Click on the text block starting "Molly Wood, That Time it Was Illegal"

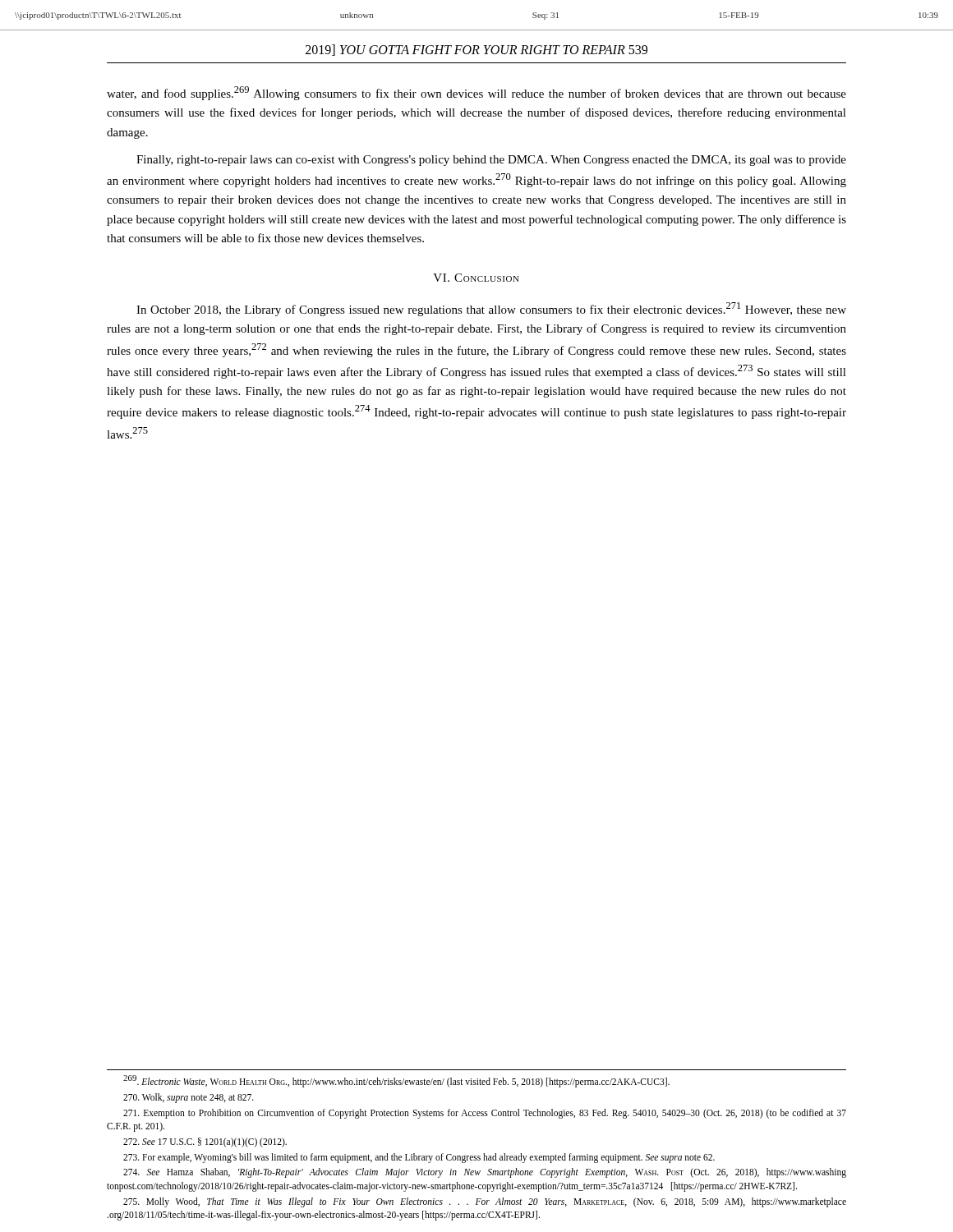[x=476, y=1208]
